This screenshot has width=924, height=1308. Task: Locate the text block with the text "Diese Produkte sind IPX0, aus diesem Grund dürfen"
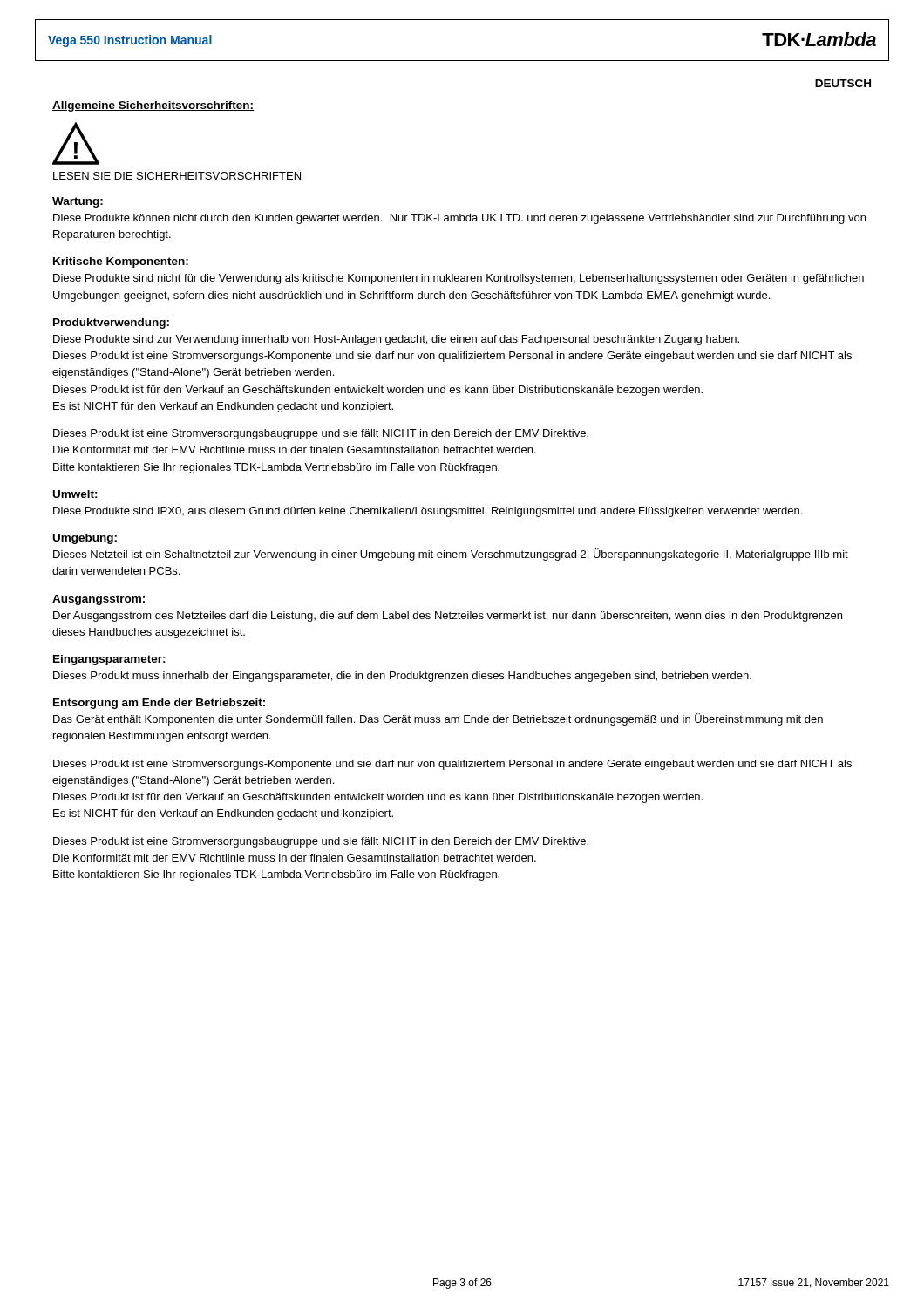point(428,510)
